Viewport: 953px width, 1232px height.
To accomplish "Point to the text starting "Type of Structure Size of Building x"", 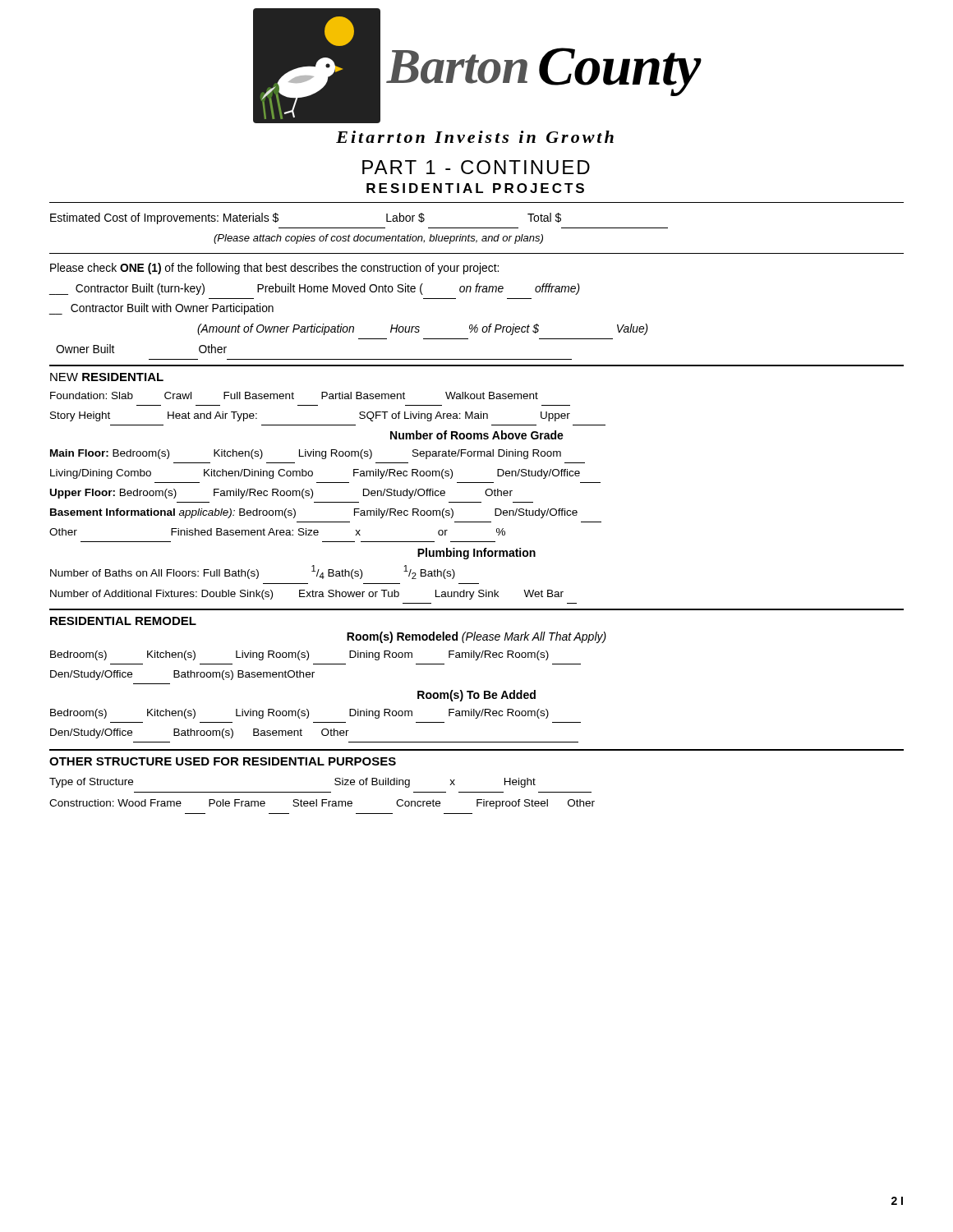I will pyautogui.click(x=322, y=792).
